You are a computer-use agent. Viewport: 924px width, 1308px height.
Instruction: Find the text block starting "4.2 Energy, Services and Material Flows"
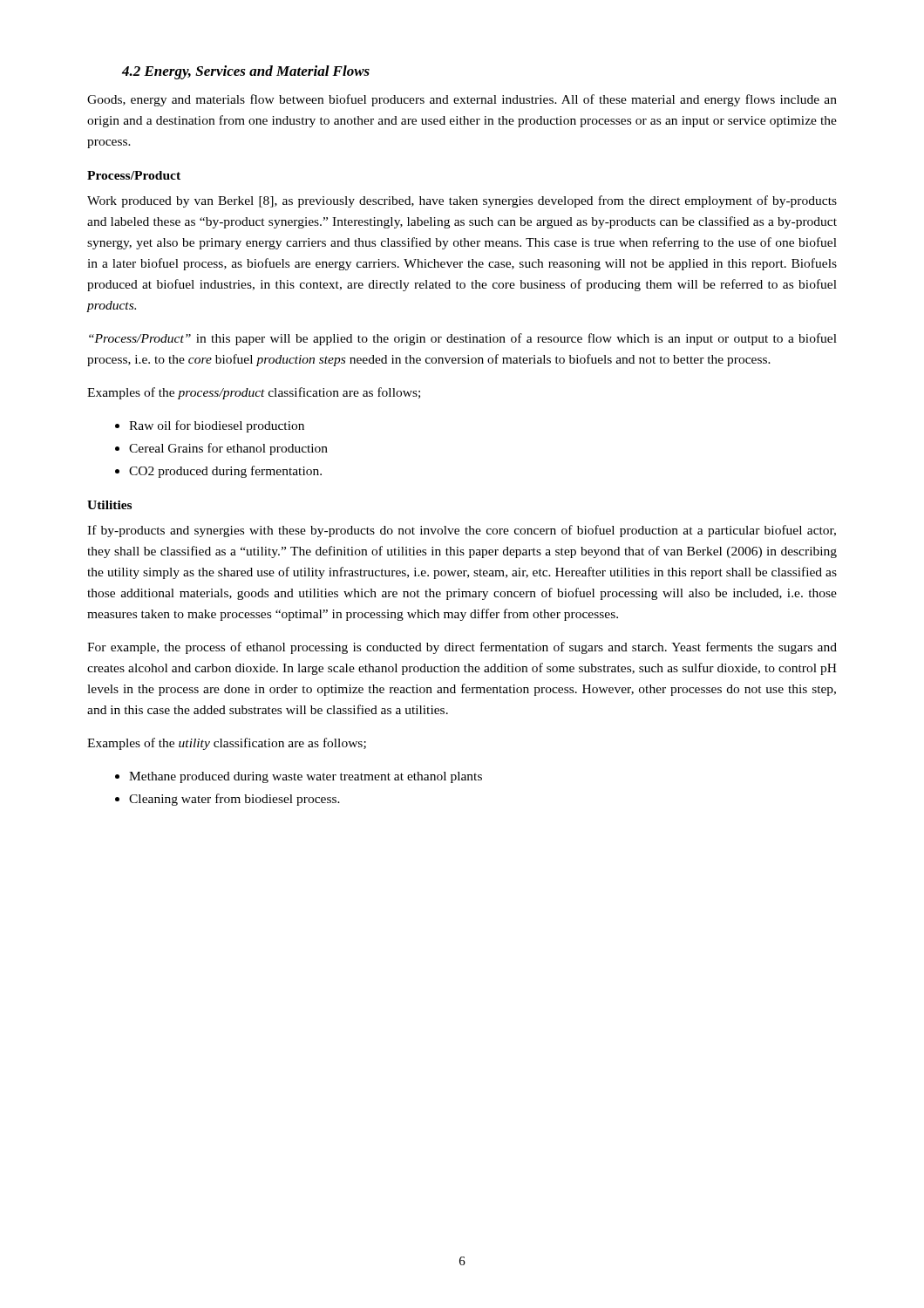coord(246,71)
